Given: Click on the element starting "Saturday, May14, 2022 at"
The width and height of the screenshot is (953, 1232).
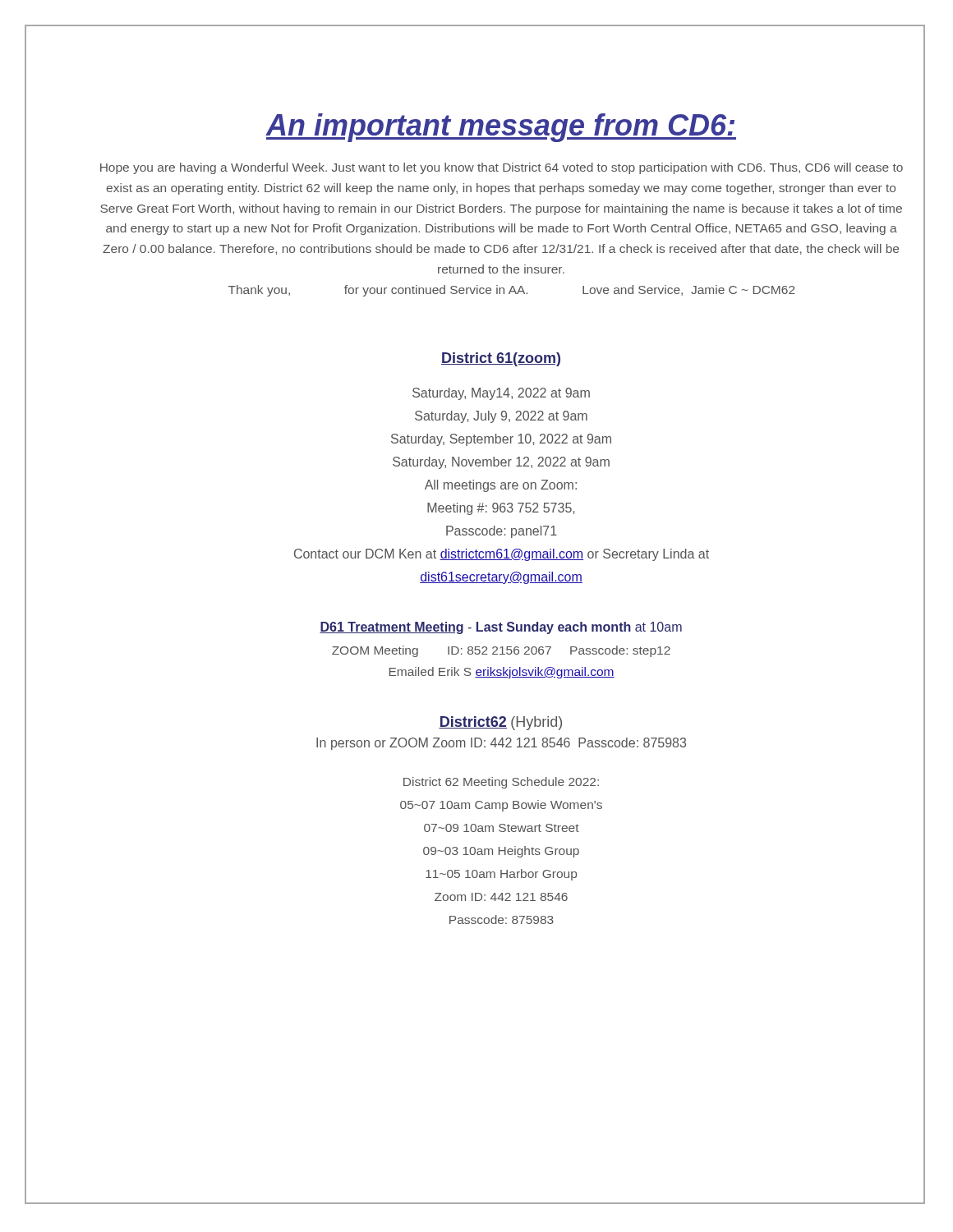Looking at the screenshot, I should pos(501,485).
